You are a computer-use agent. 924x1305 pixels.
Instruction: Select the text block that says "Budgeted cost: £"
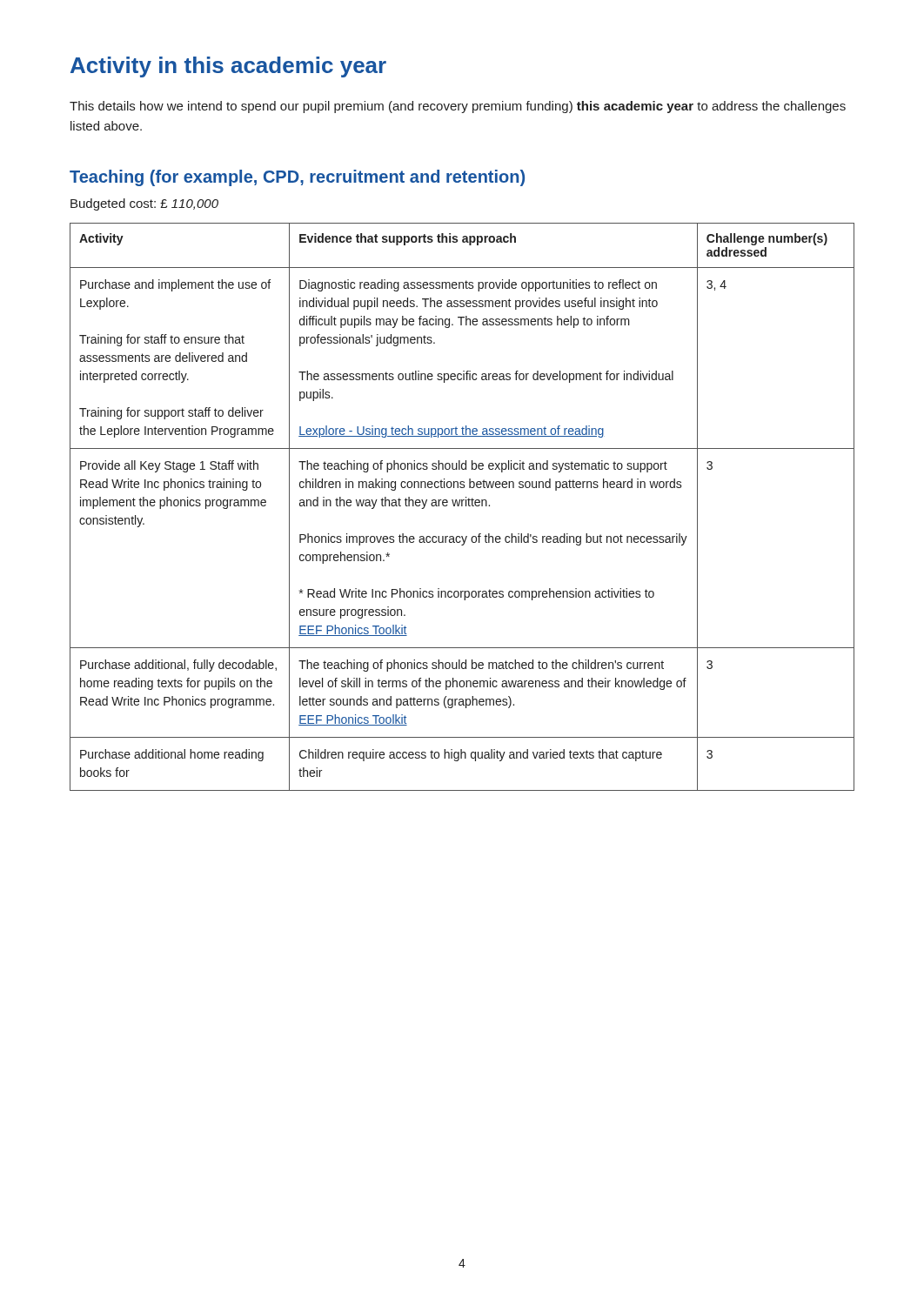(x=144, y=203)
